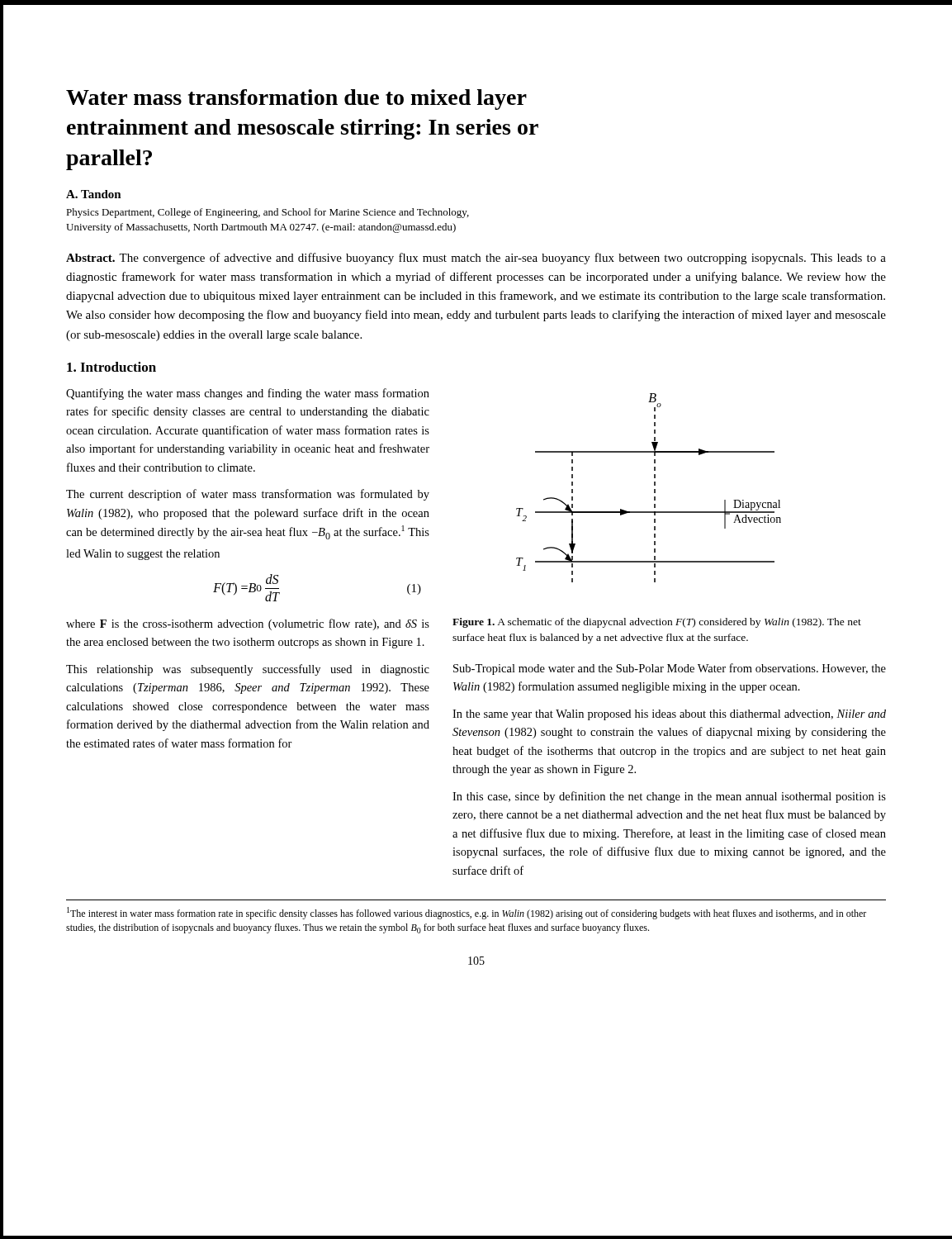Where does it say "F(T) = B0 dSdT (1)"?

230,588
